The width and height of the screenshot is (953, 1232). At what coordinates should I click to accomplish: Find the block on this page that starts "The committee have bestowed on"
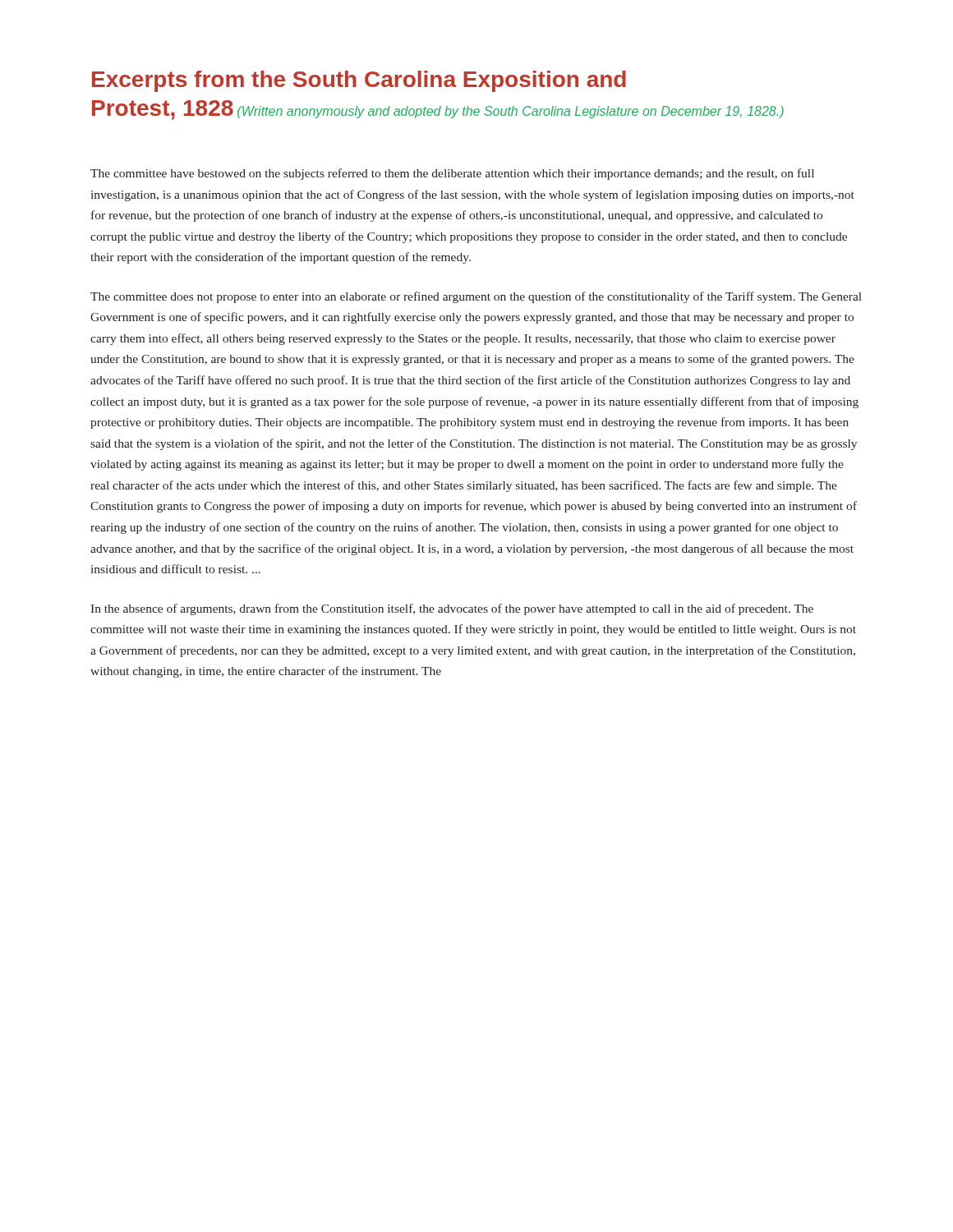(x=472, y=215)
